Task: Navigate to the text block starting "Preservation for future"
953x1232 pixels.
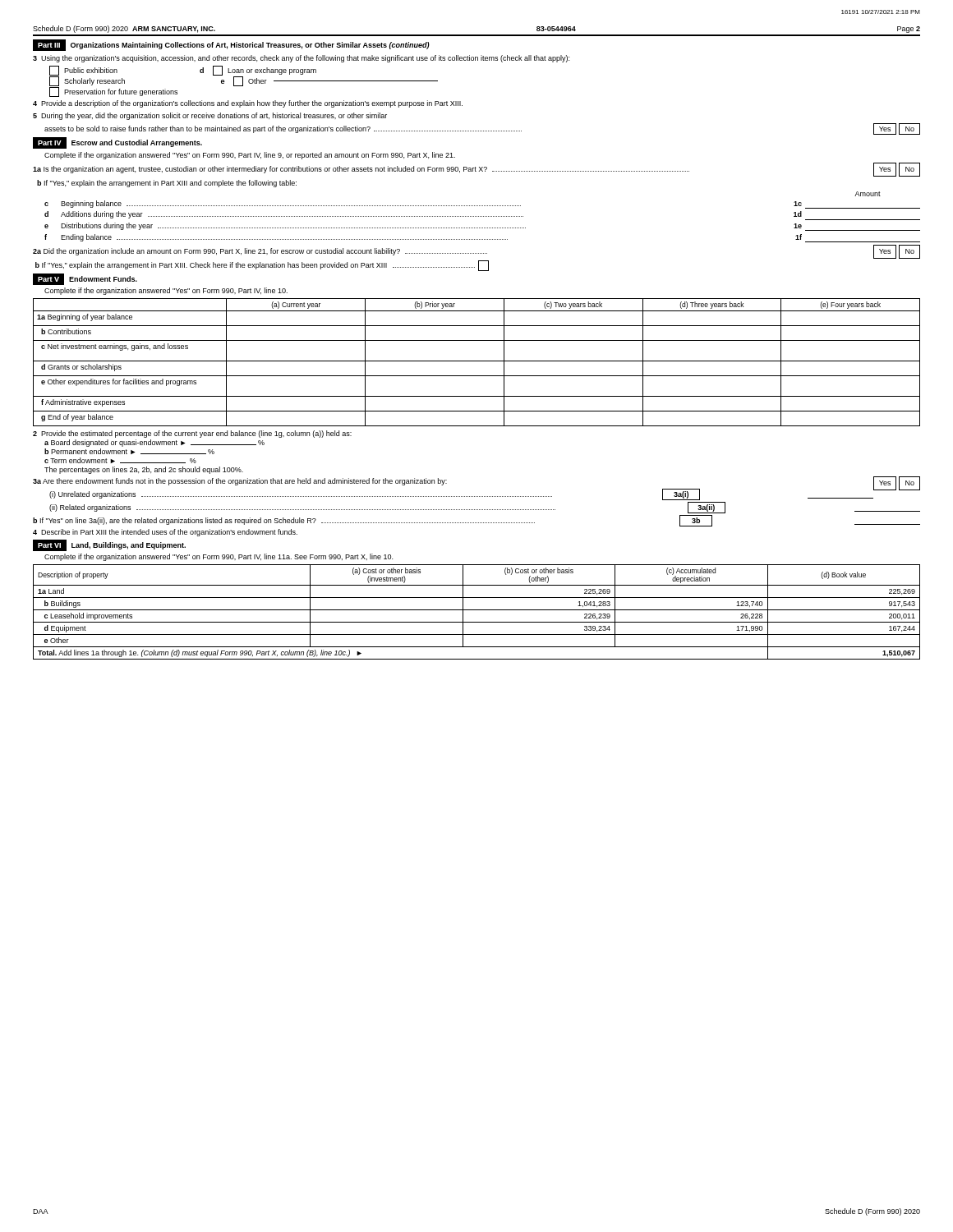Action: click(114, 92)
